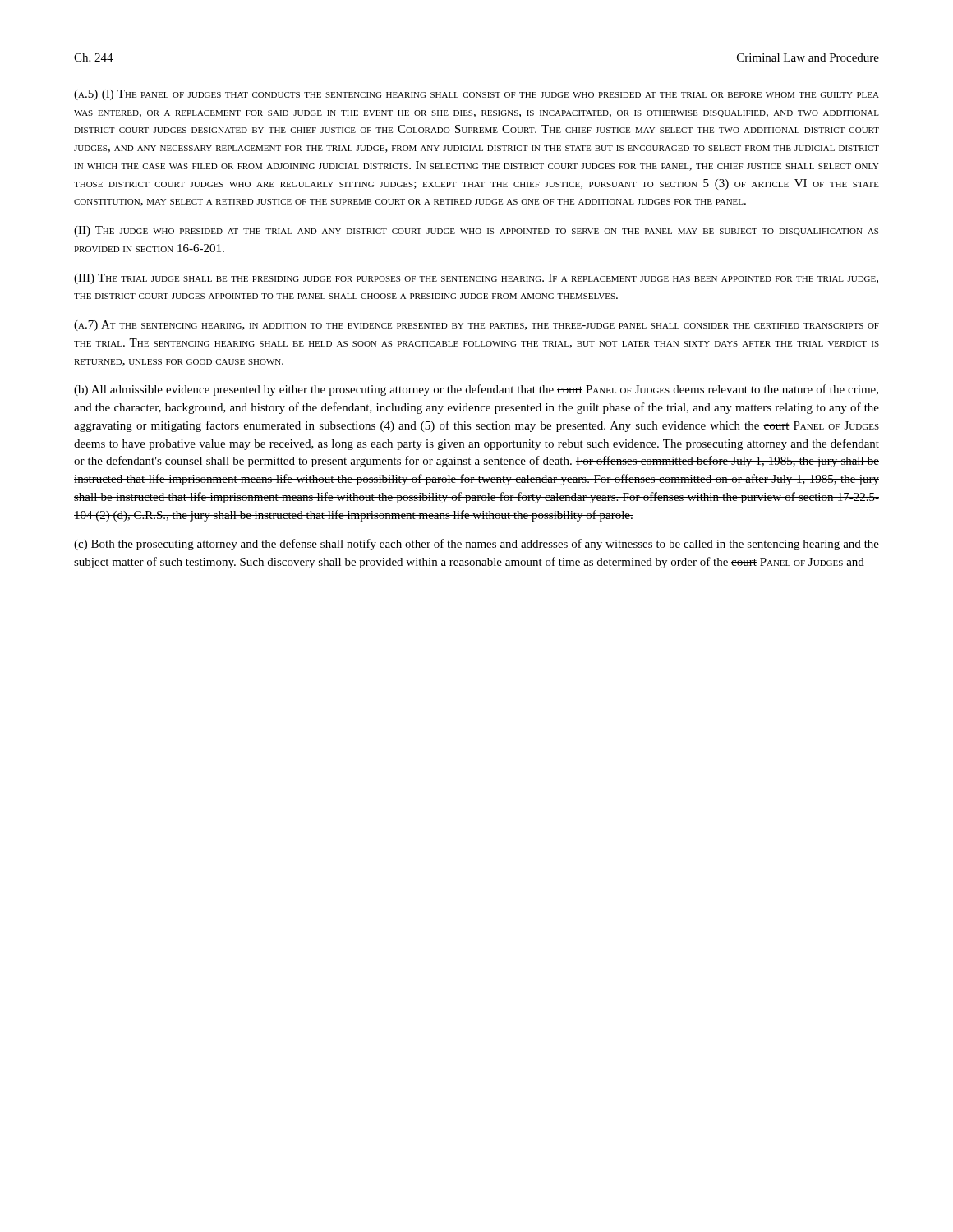Screen dimensions: 1232x953
Task: Point to the region starting "(II) The judge who presided at the"
Action: pyautogui.click(x=476, y=239)
